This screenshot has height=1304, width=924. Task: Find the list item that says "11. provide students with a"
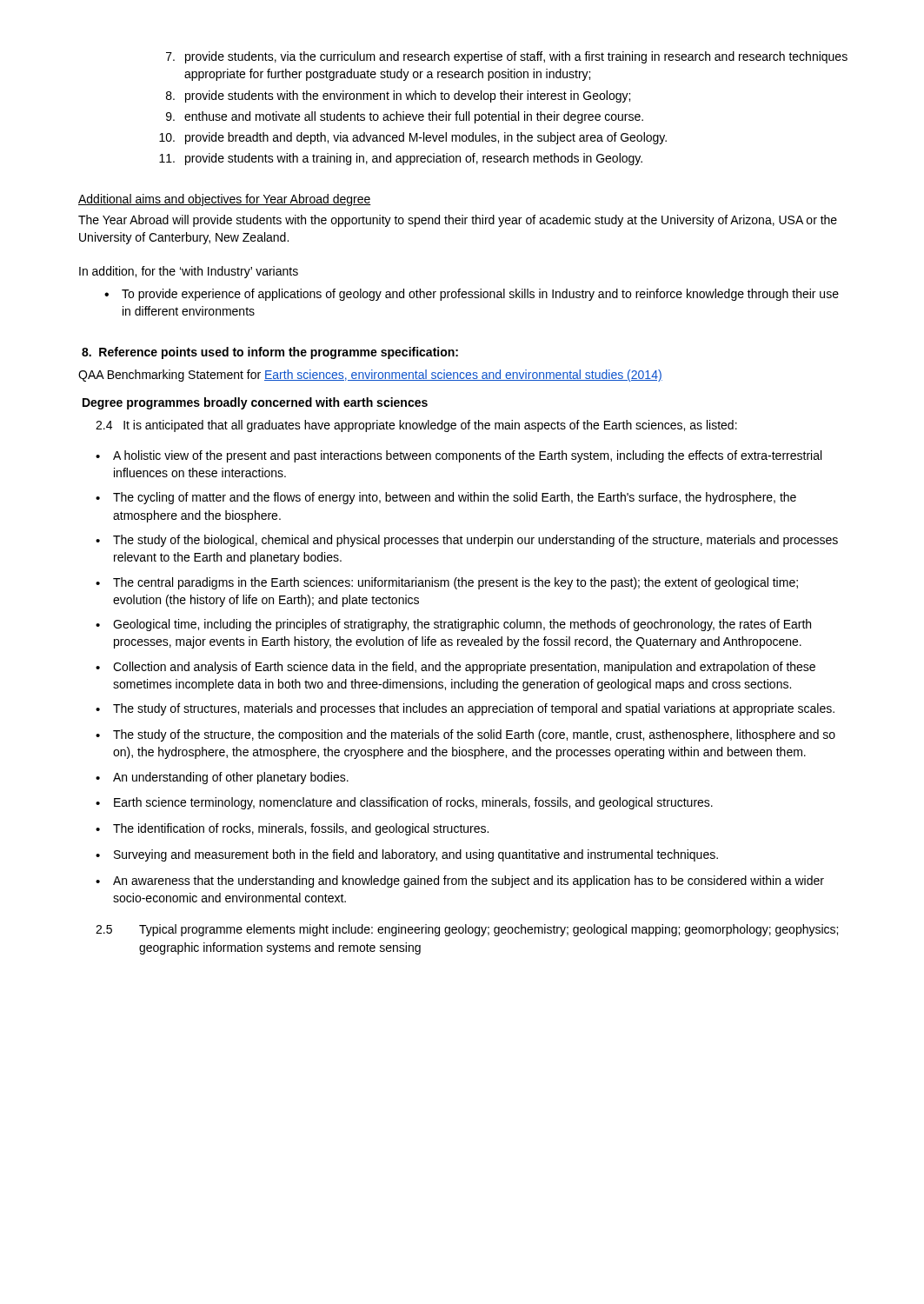396,159
